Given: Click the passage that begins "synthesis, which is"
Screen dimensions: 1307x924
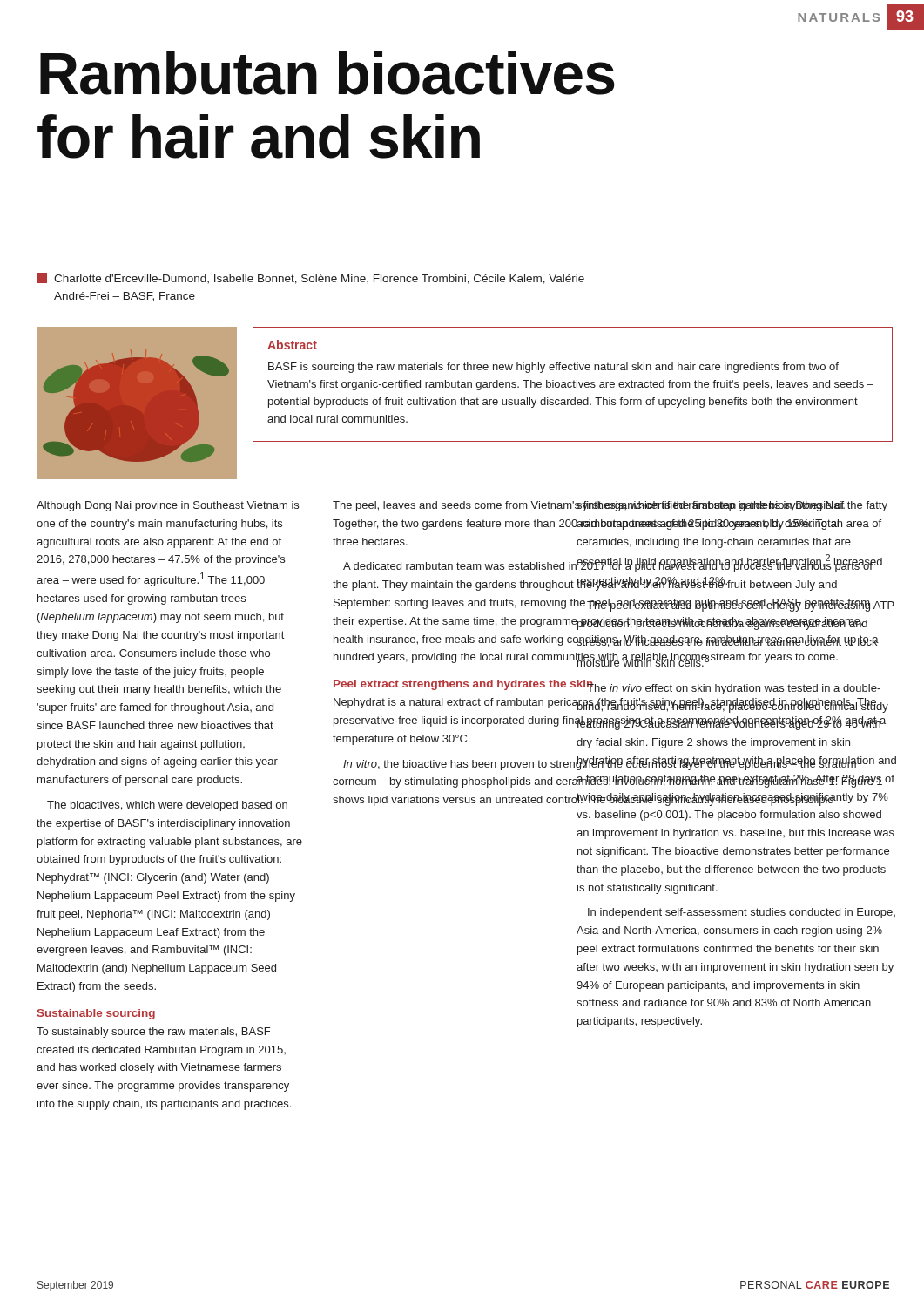Looking at the screenshot, I should coord(737,764).
